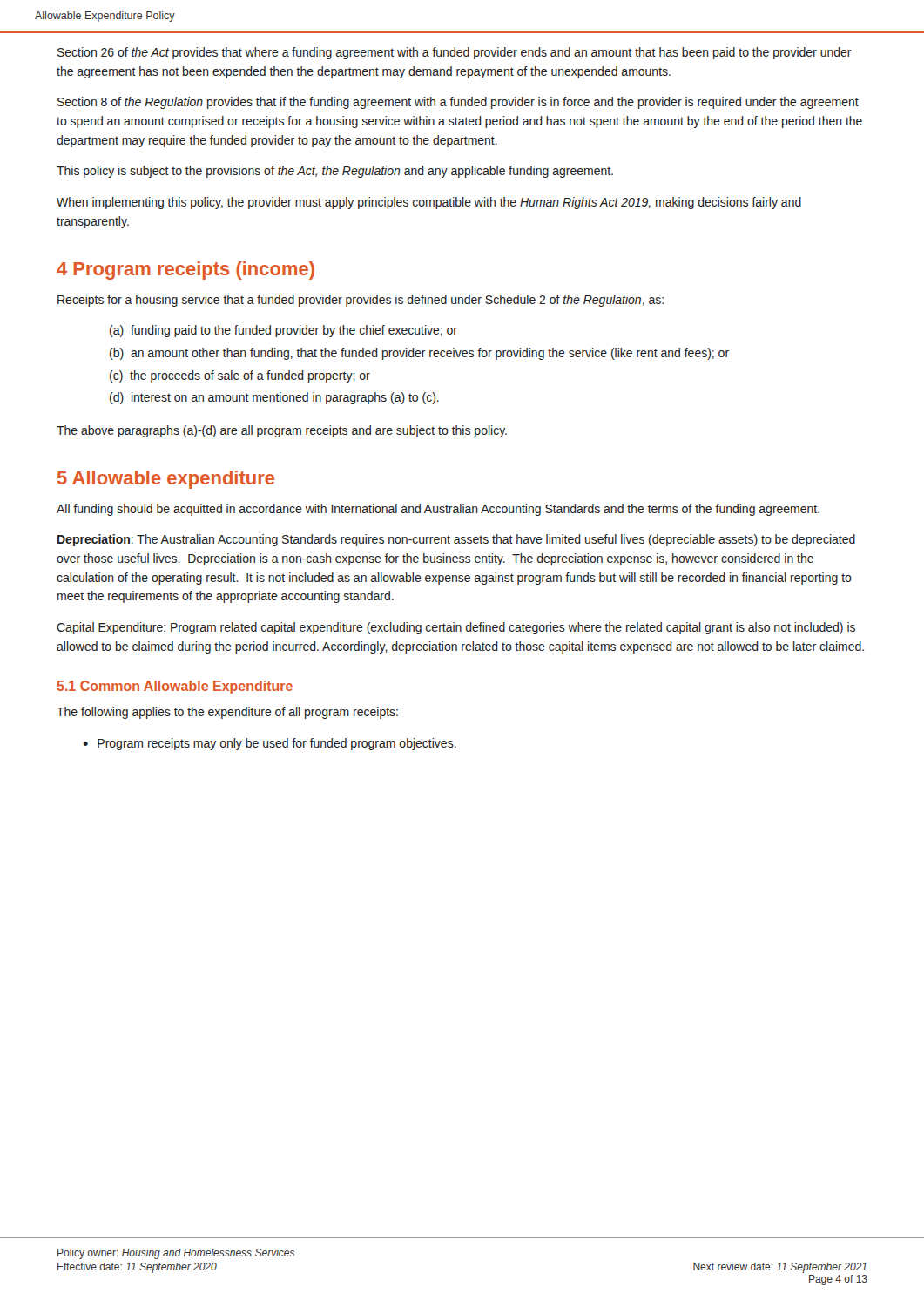924x1307 pixels.
Task: Select the text block starting "Capital Expenditure: Program"
Action: [x=461, y=637]
